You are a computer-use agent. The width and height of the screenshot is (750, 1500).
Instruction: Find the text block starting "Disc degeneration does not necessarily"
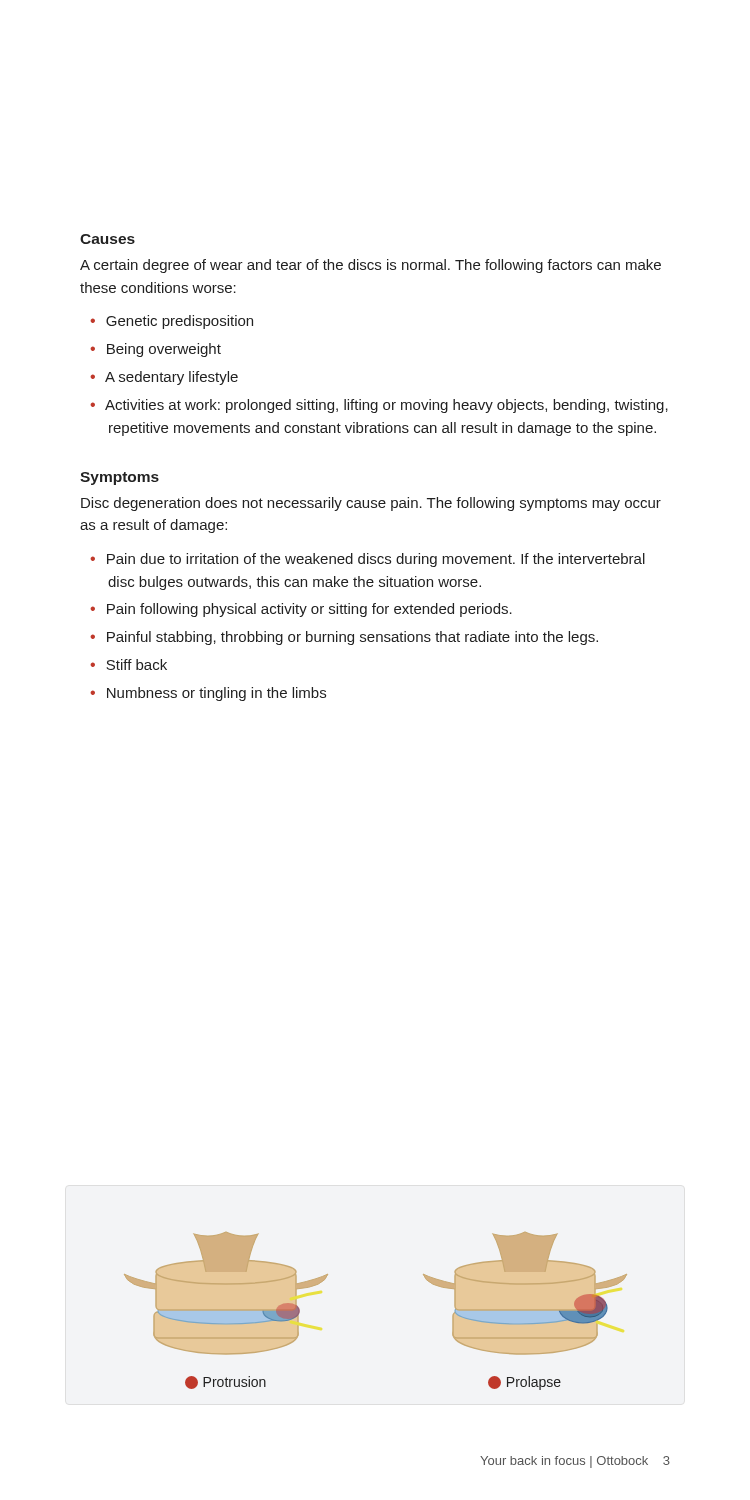click(370, 513)
